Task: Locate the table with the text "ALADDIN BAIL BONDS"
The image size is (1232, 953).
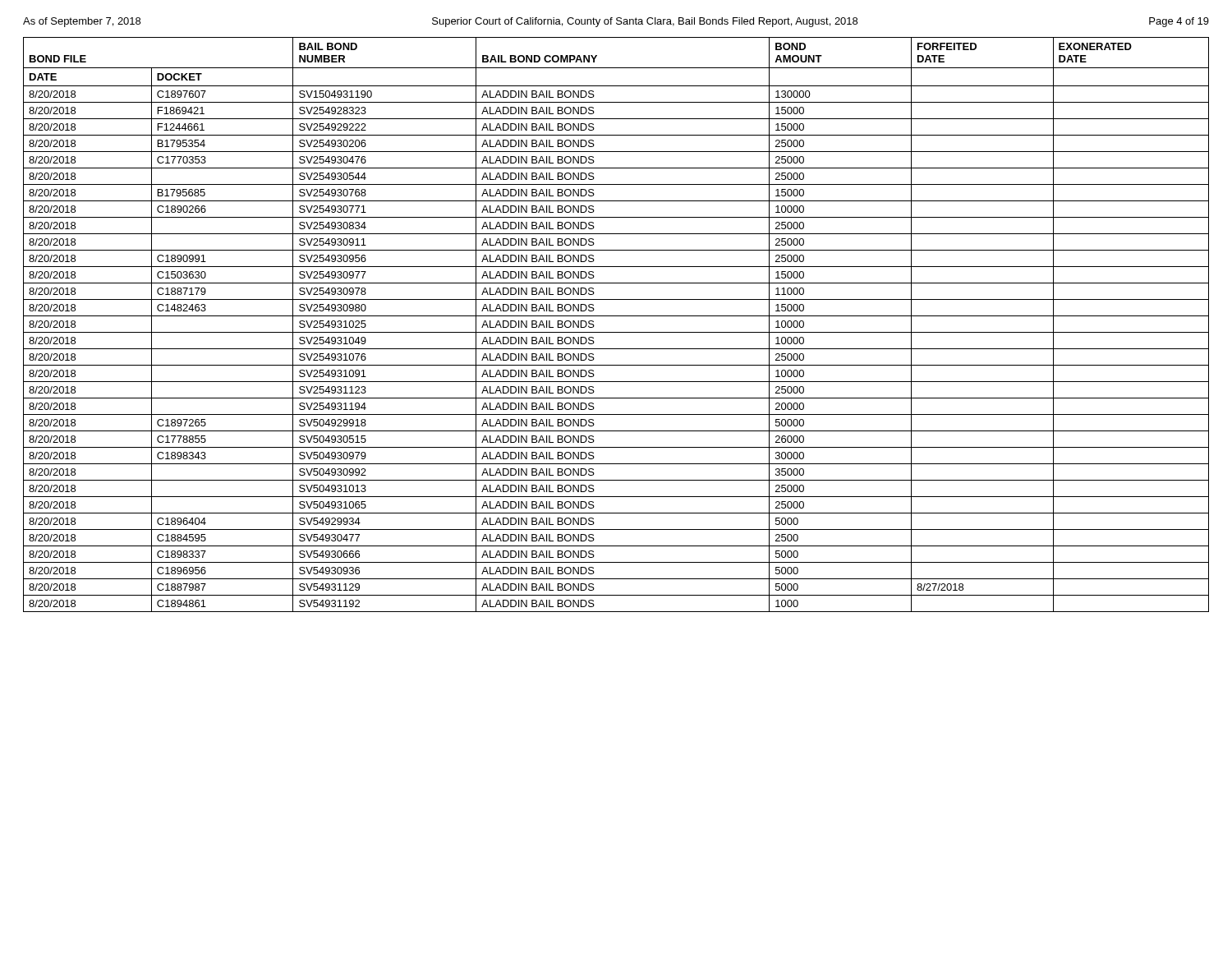Action: (616, 322)
